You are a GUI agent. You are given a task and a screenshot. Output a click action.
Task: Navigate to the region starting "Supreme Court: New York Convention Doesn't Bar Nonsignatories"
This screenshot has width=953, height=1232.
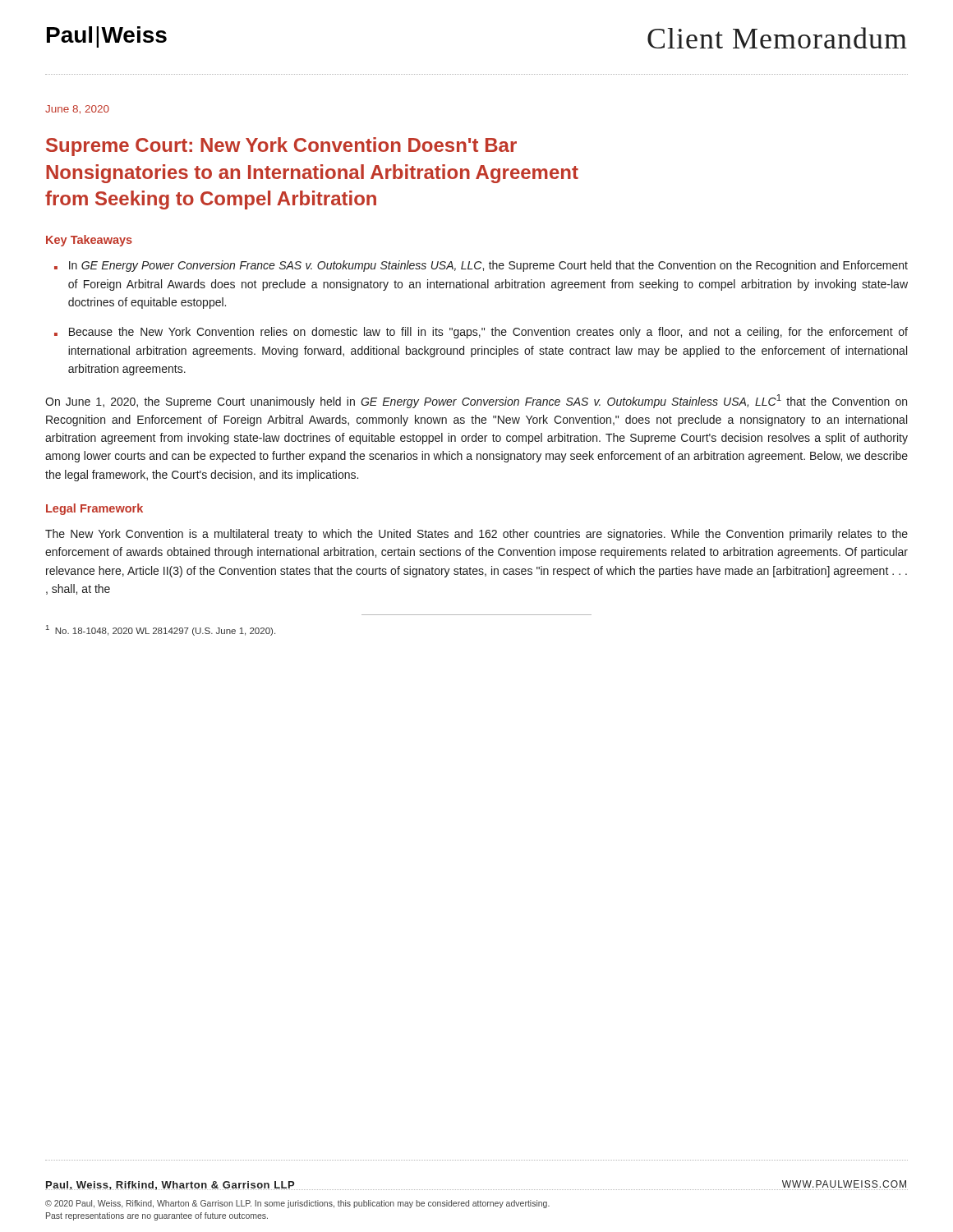pos(312,172)
